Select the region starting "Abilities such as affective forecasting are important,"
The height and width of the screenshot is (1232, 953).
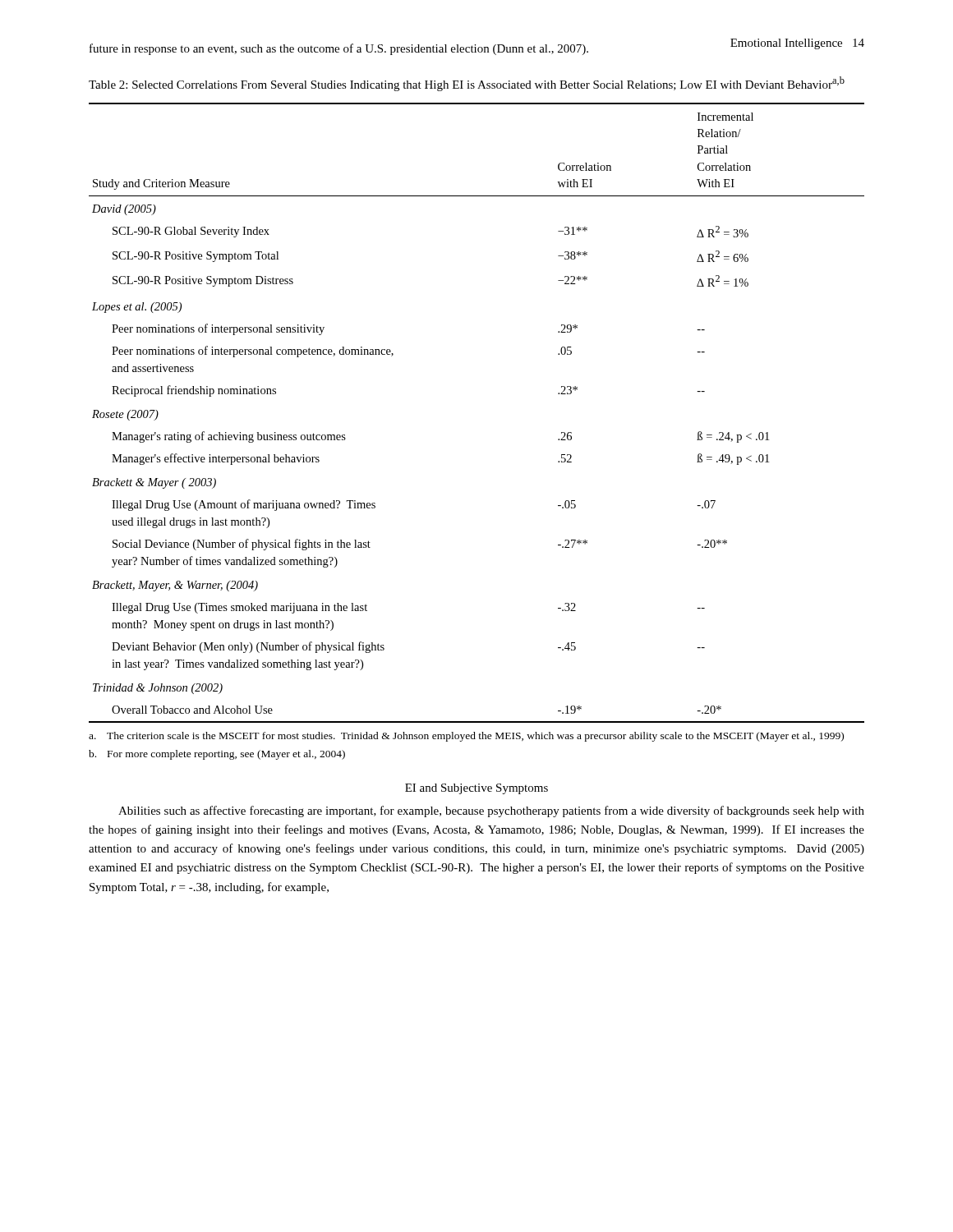point(476,849)
